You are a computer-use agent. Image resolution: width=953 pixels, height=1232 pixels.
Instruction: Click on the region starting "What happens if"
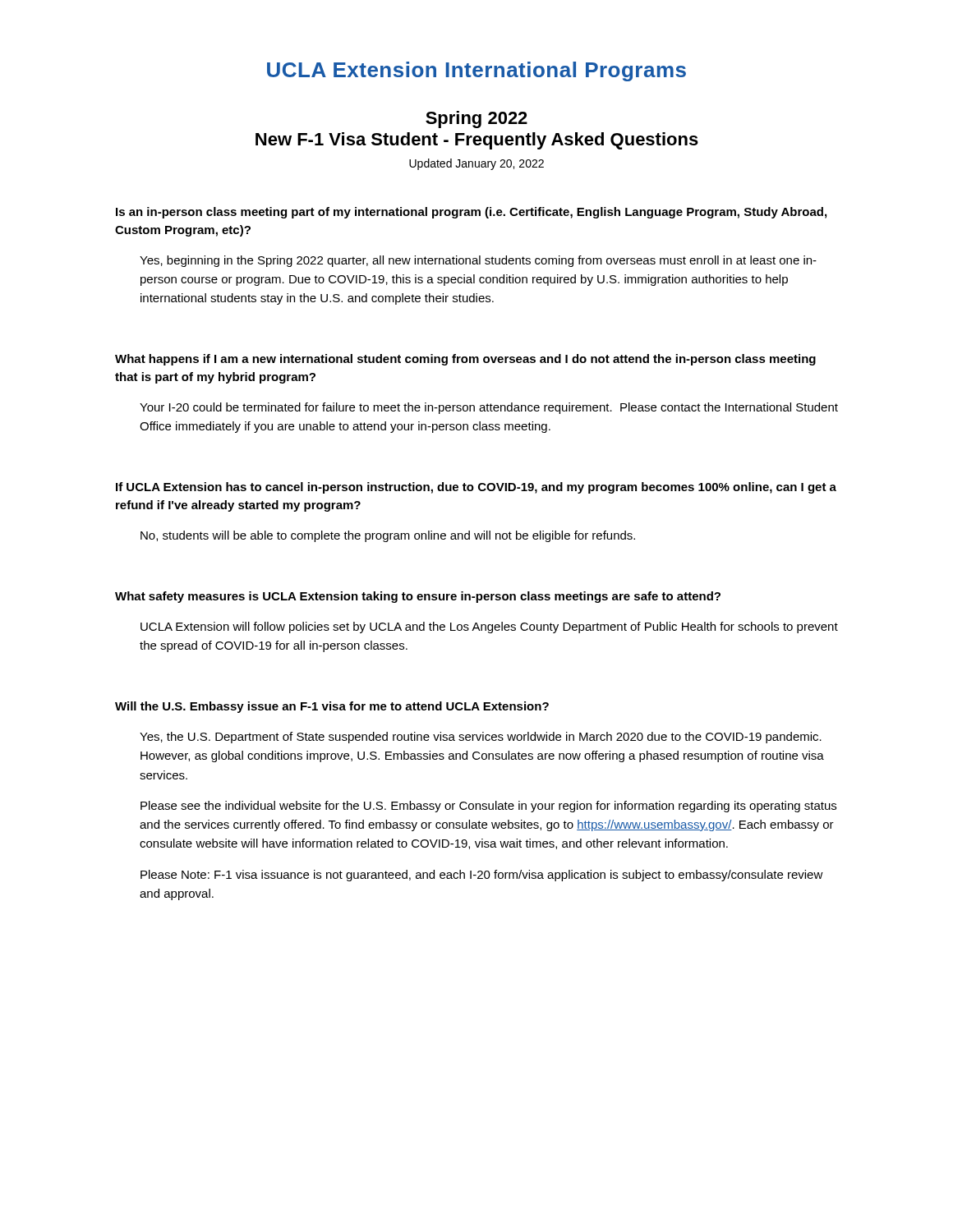(x=476, y=368)
